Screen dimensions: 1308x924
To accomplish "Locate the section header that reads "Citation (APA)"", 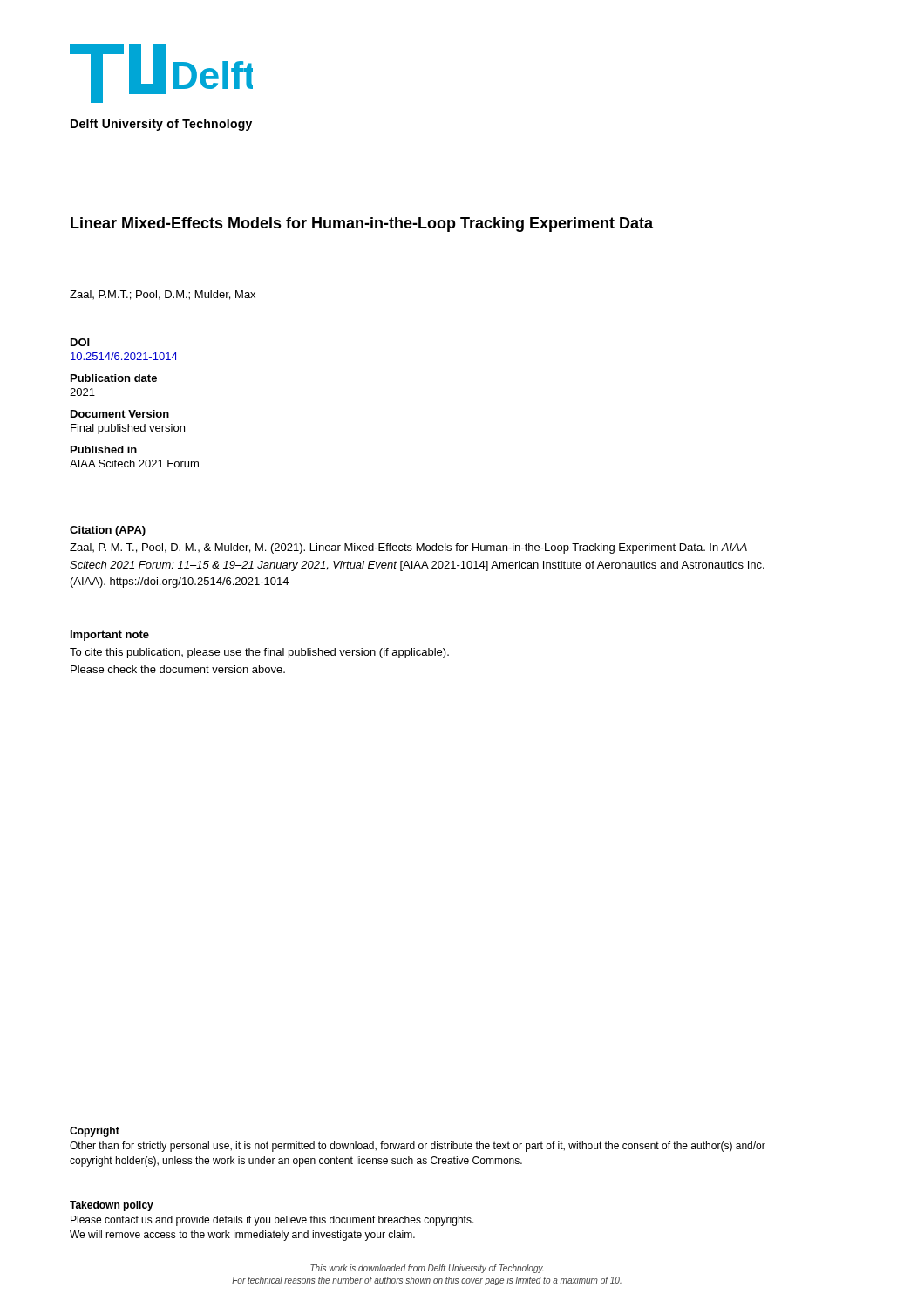I will pos(108,530).
